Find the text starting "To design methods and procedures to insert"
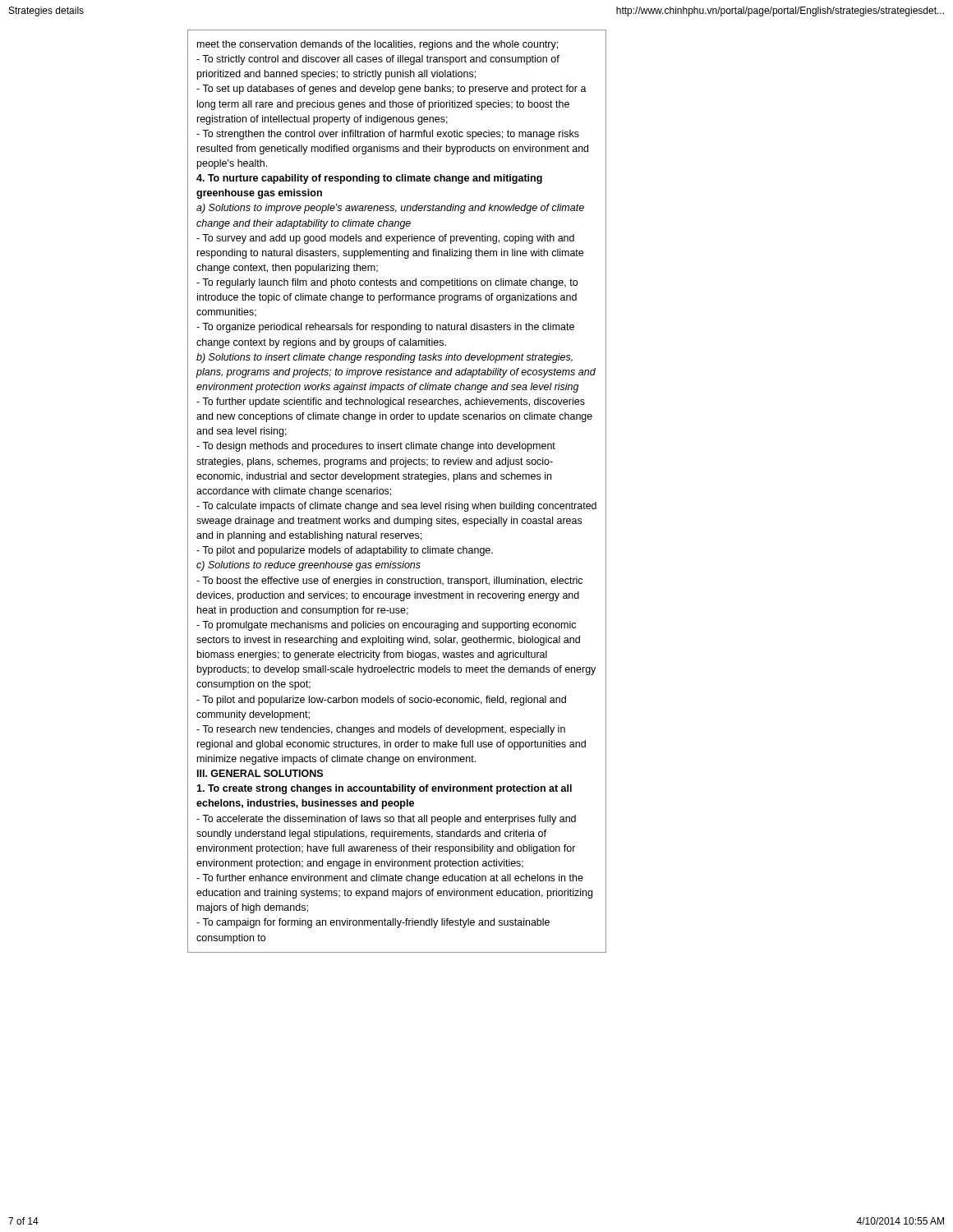 tap(397, 469)
